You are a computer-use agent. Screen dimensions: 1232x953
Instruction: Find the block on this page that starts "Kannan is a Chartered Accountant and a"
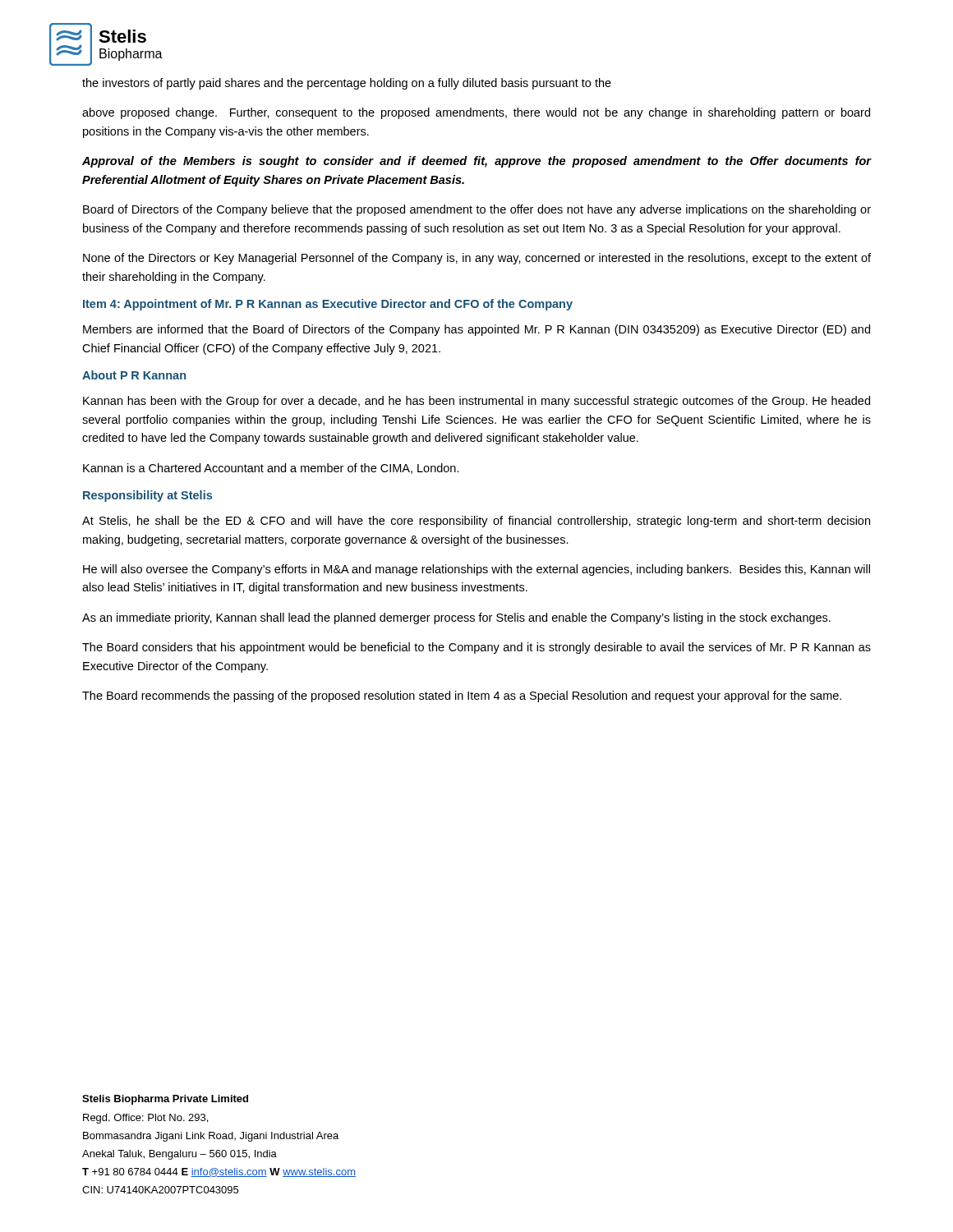[271, 468]
